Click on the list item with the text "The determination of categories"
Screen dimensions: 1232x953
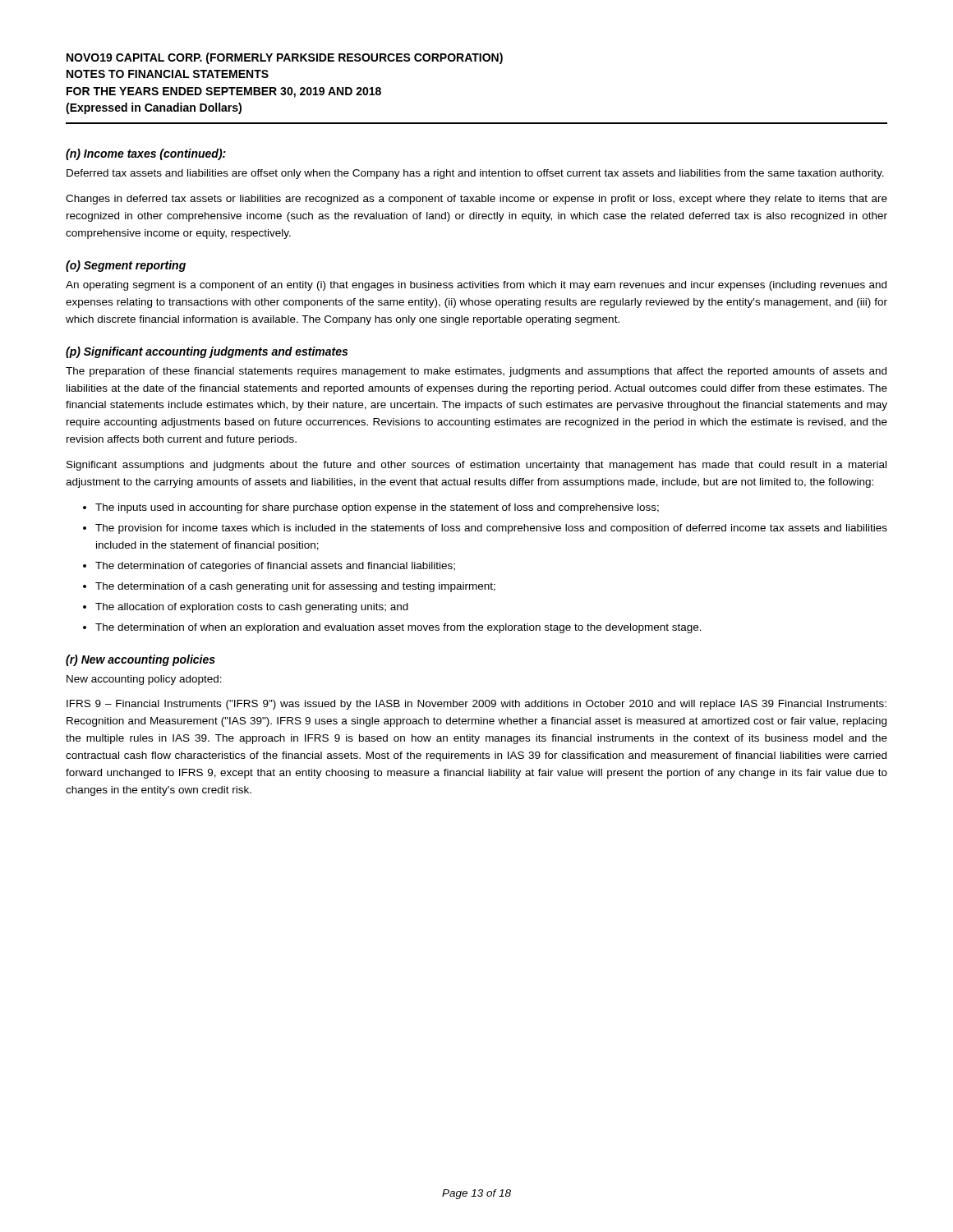(x=276, y=565)
